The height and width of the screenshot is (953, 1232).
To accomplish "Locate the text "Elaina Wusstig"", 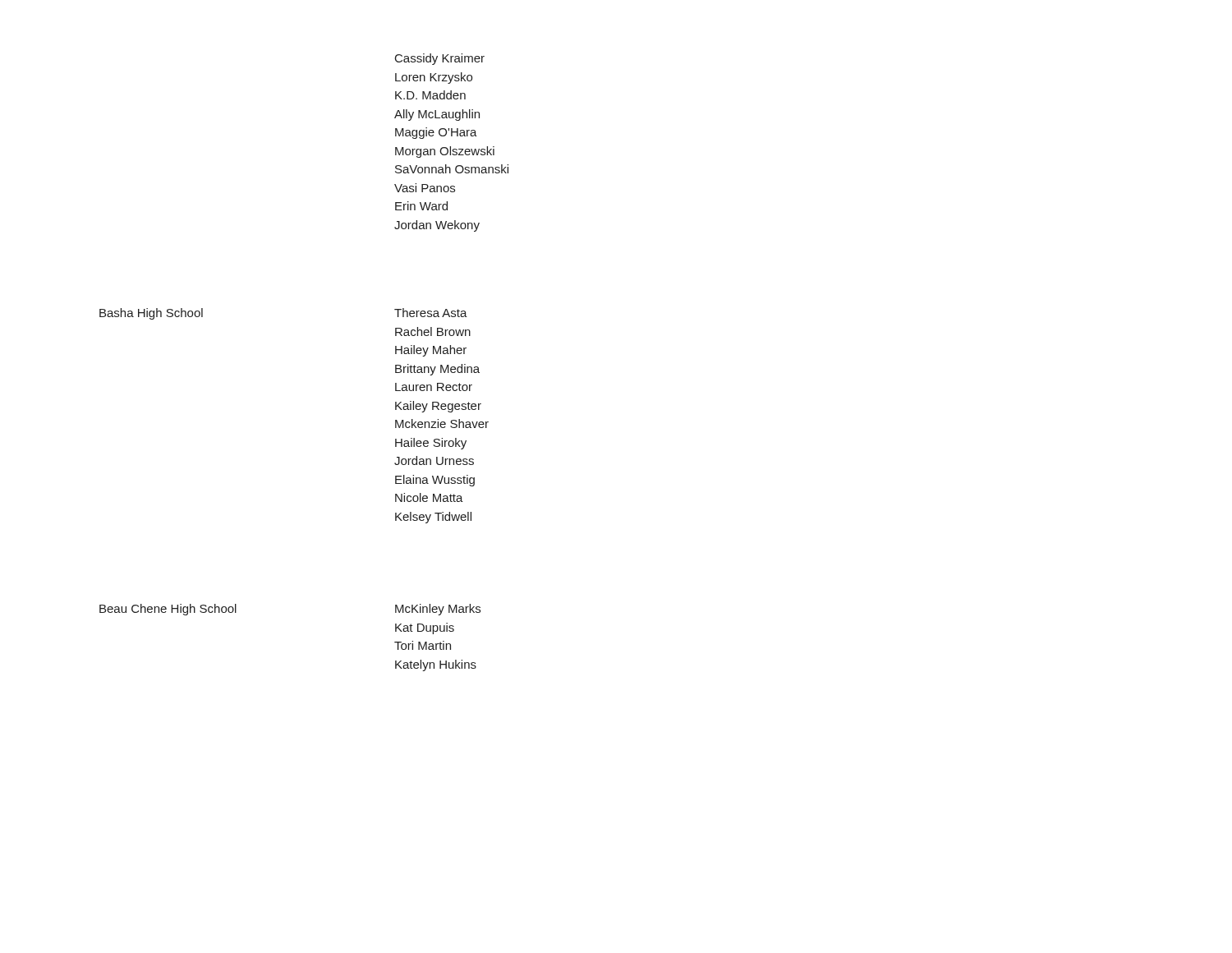I will (x=435, y=479).
